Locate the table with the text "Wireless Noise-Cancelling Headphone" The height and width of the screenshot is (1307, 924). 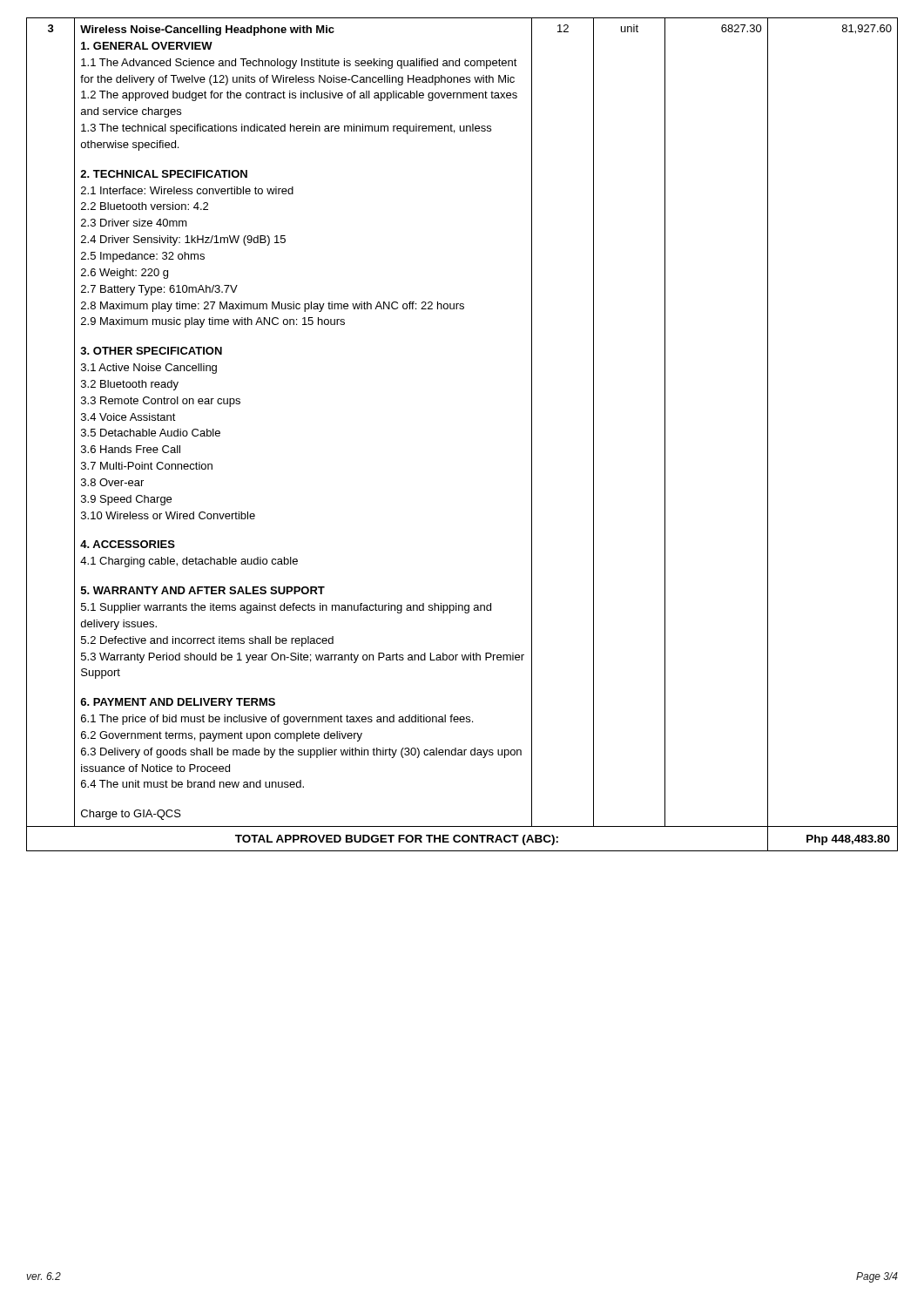click(462, 434)
